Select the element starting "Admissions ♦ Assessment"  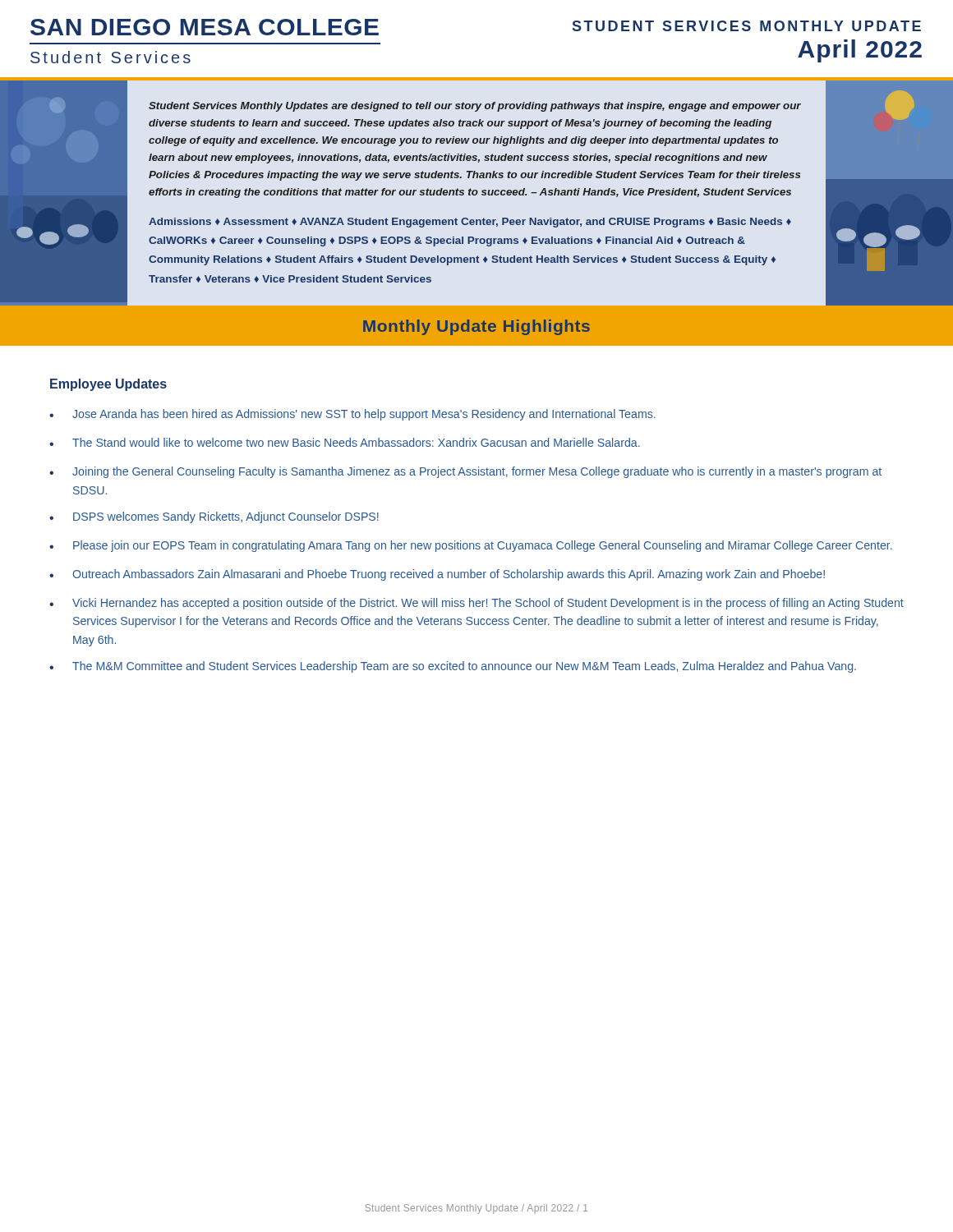tap(470, 250)
